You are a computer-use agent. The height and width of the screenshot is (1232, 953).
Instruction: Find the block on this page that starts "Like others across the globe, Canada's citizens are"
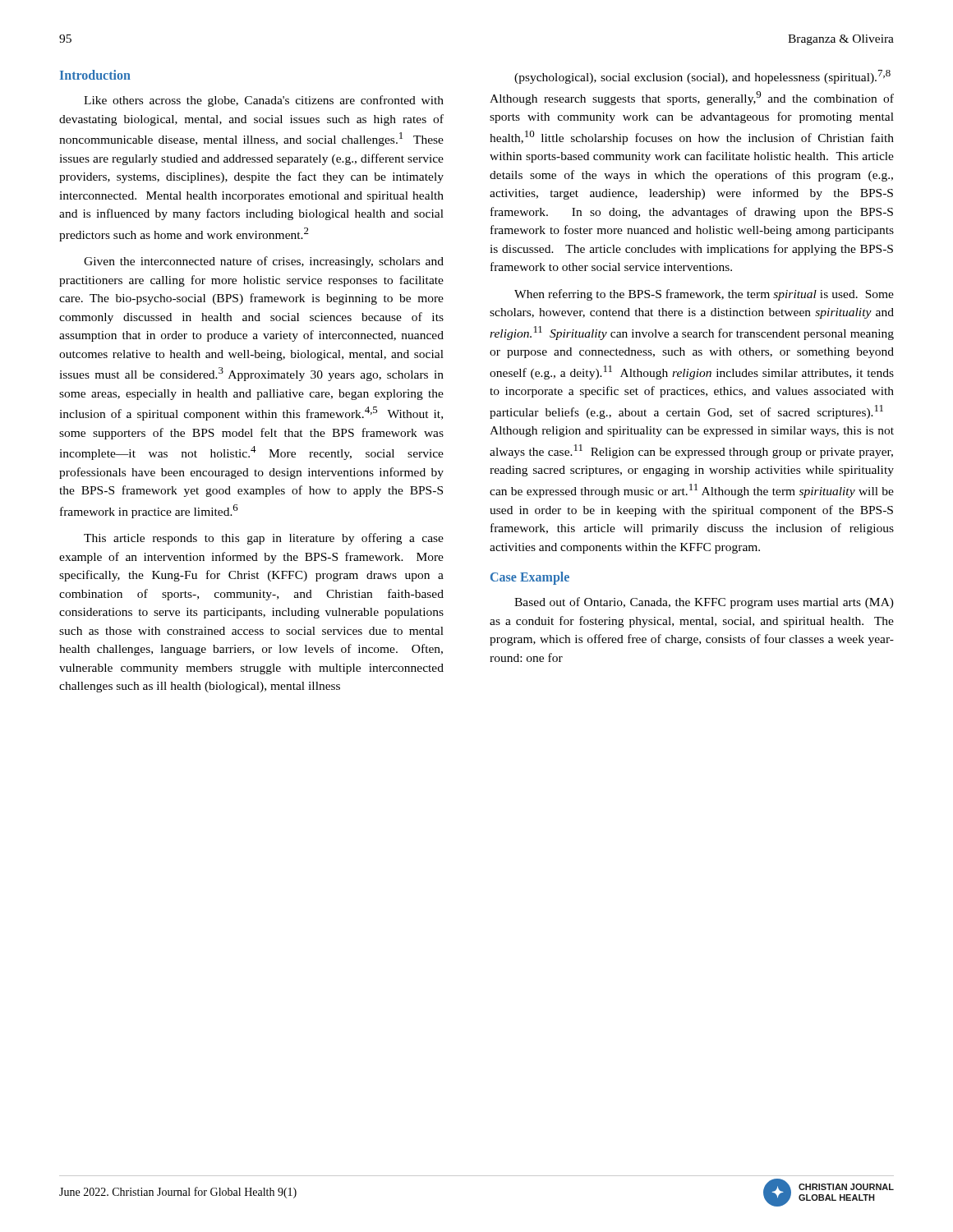coord(251,168)
